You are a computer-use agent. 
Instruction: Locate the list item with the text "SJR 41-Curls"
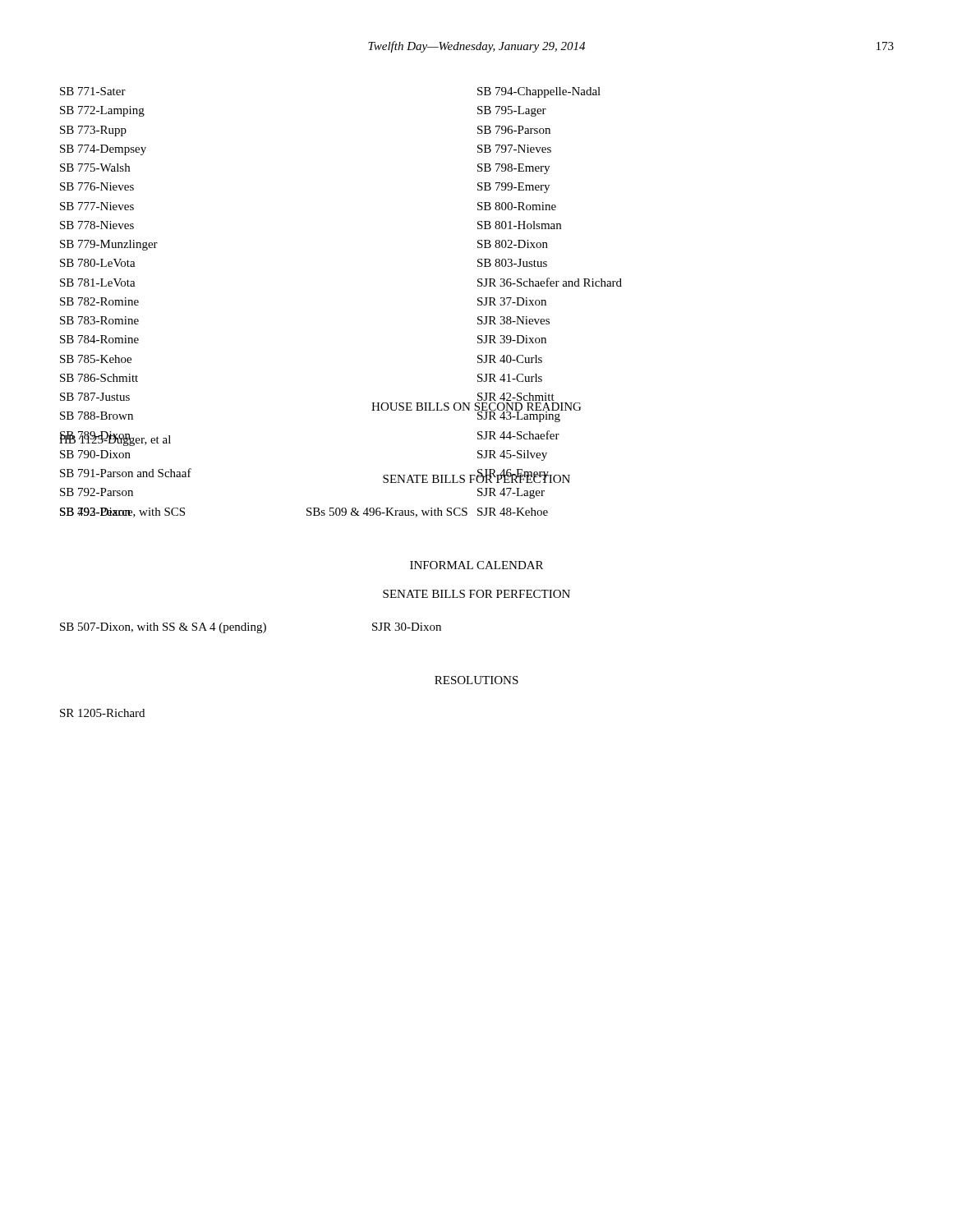510,378
